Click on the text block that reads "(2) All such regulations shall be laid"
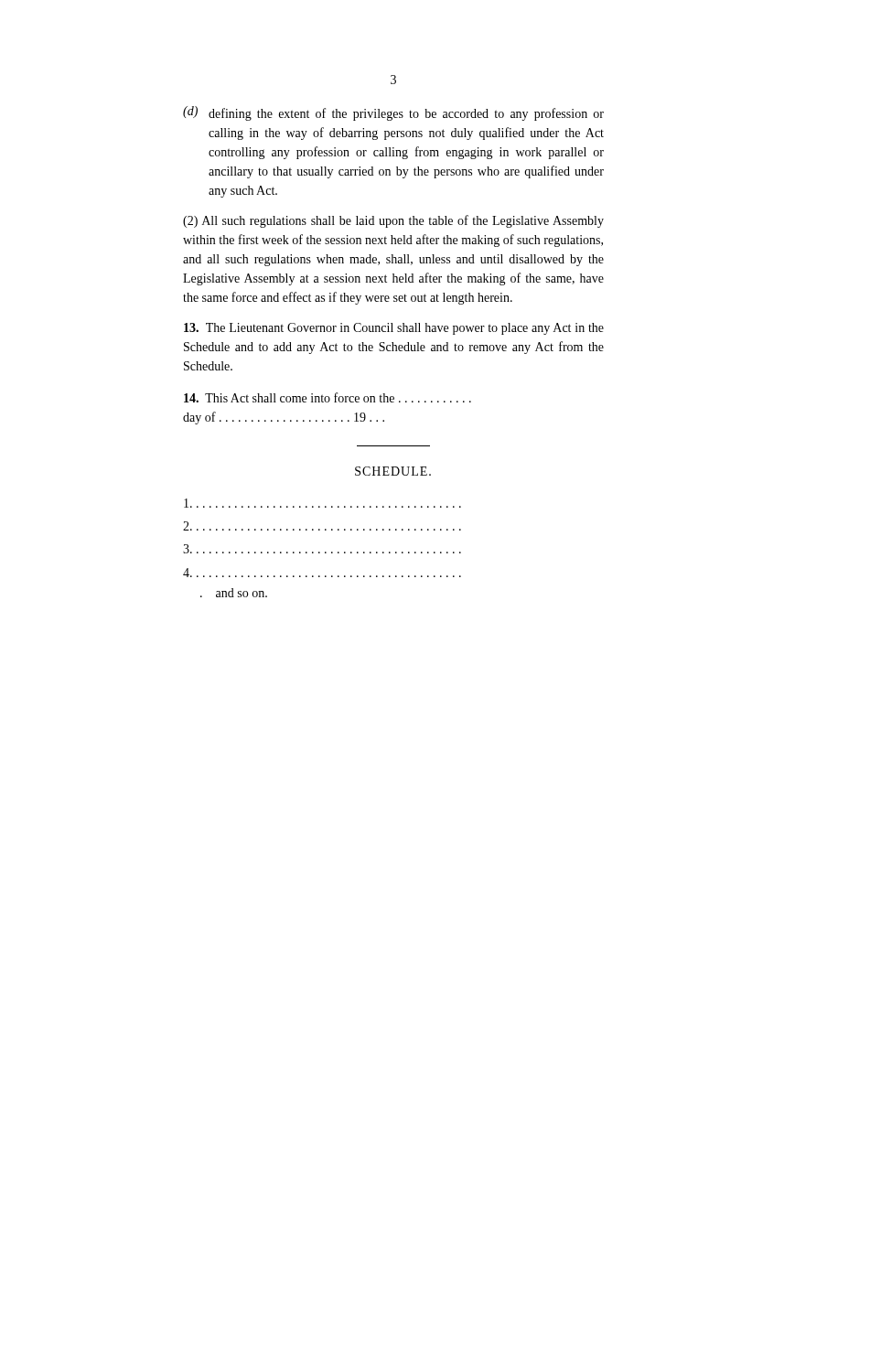 393,259
